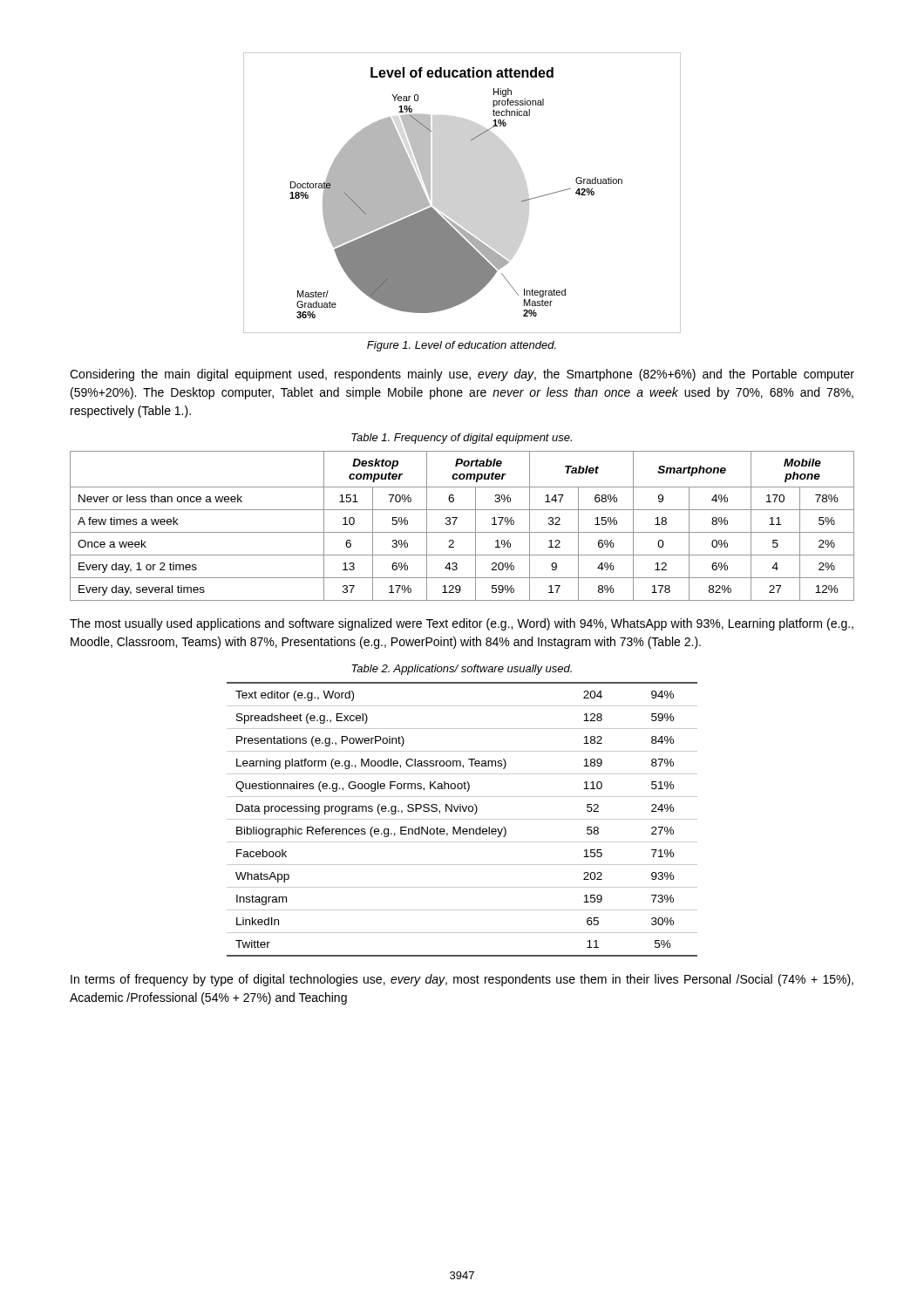Click on the caption with the text "Figure 1. Level of education attended."
924x1308 pixels.
[462, 345]
